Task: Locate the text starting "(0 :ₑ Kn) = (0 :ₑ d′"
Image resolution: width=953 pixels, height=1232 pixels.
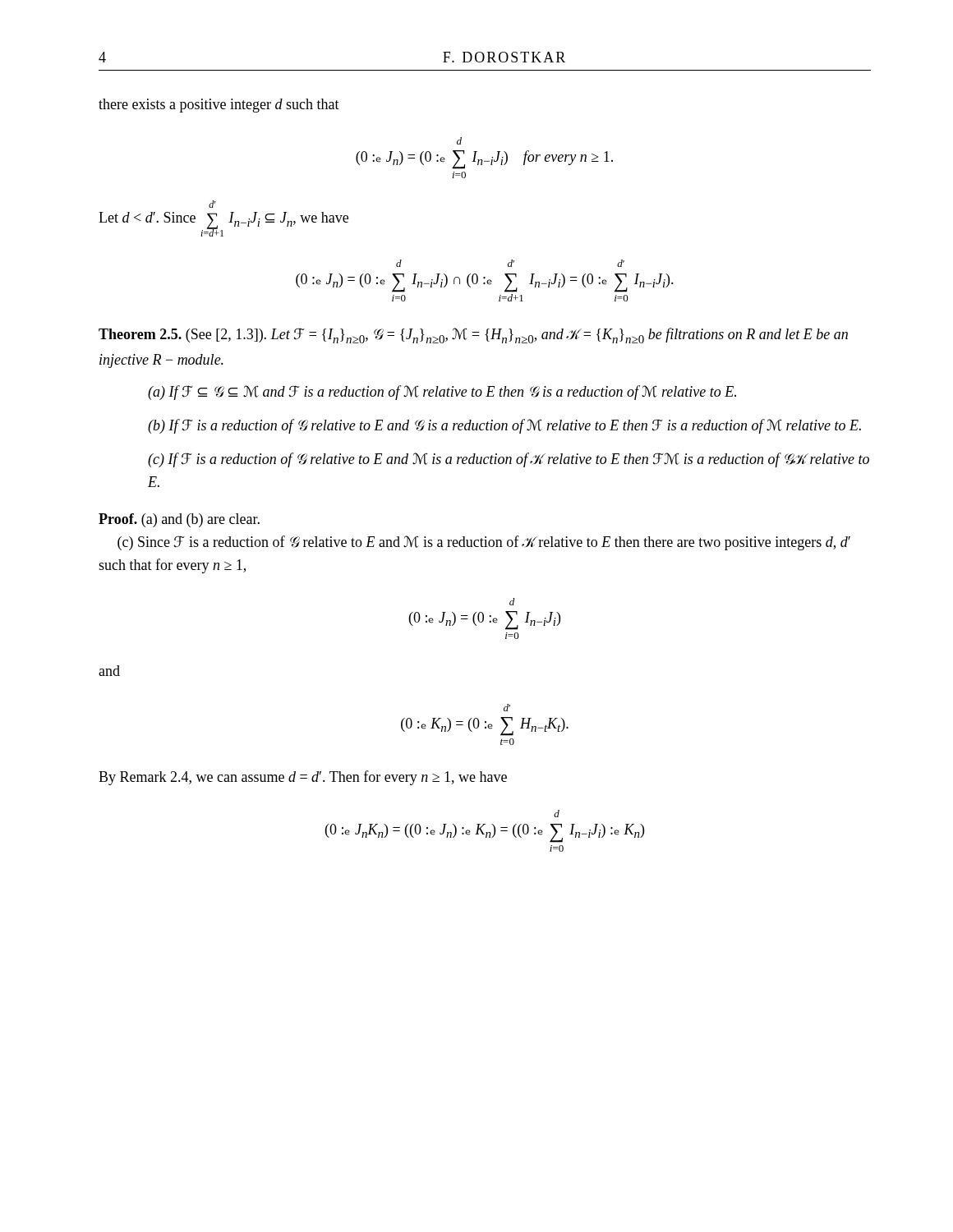Action: pos(485,725)
